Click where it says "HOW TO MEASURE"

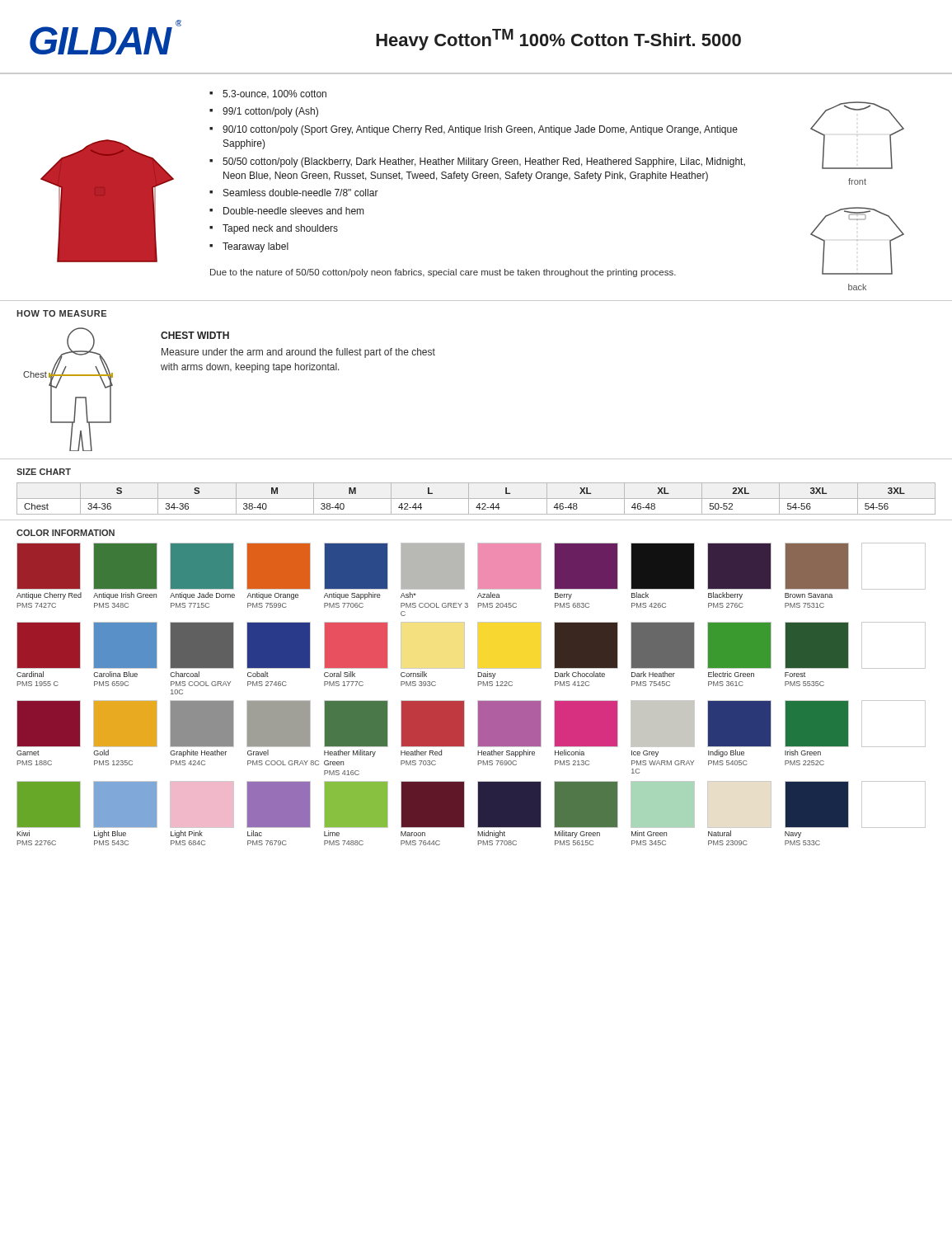point(62,313)
